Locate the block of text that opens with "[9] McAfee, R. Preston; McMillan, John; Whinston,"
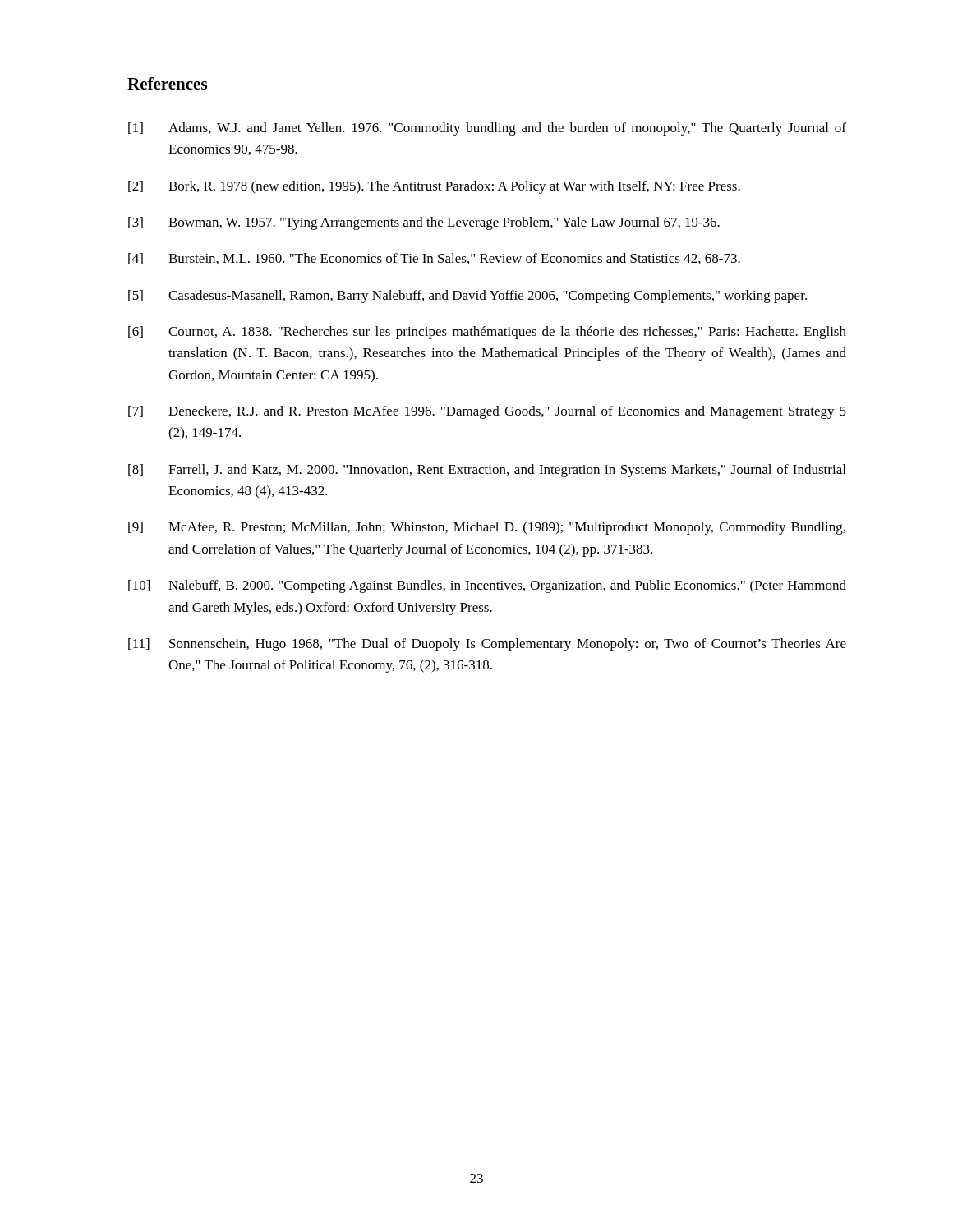Image resolution: width=953 pixels, height=1232 pixels. 487,539
